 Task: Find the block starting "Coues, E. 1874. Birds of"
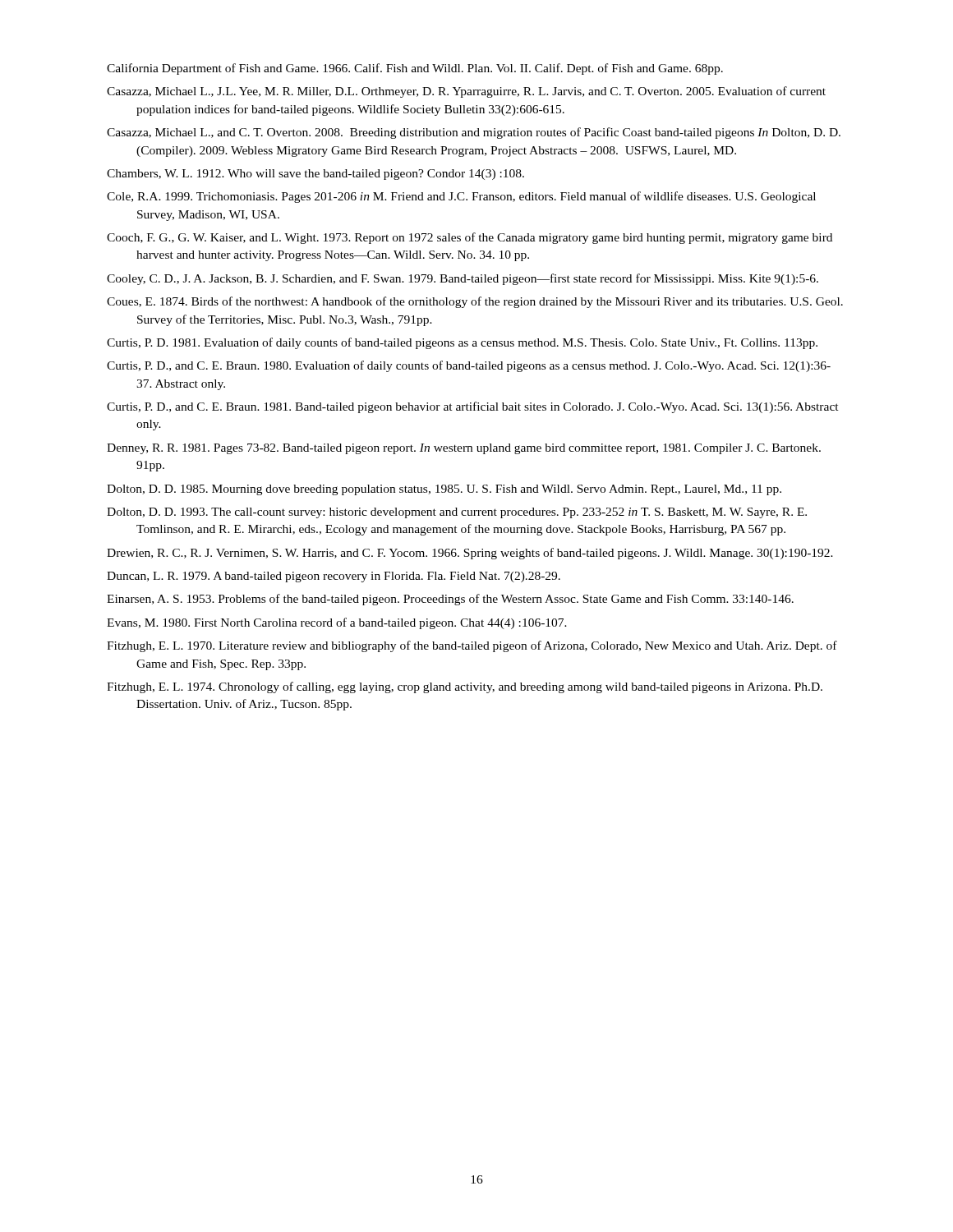[475, 310]
